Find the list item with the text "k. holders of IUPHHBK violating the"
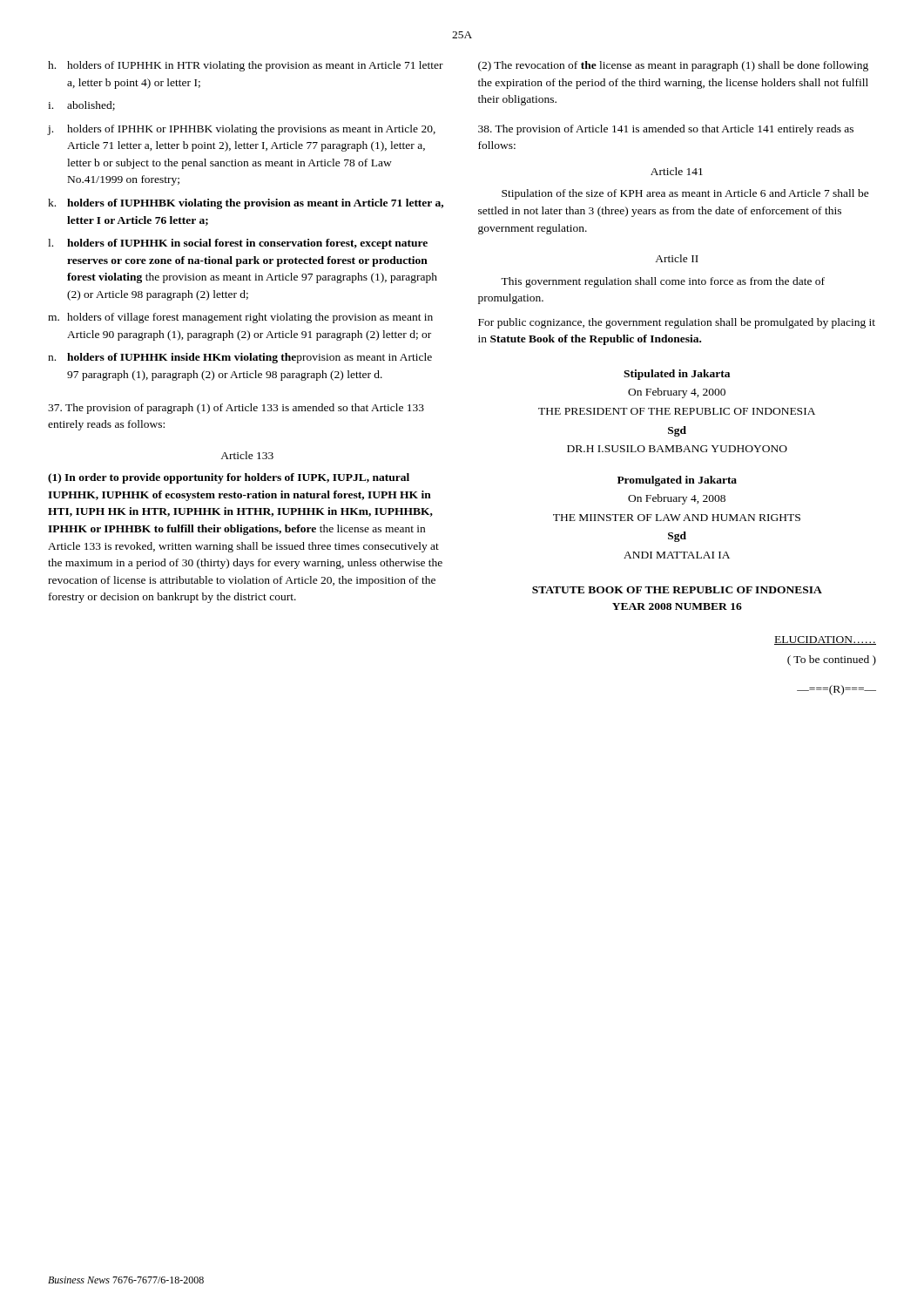 (x=247, y=211)
